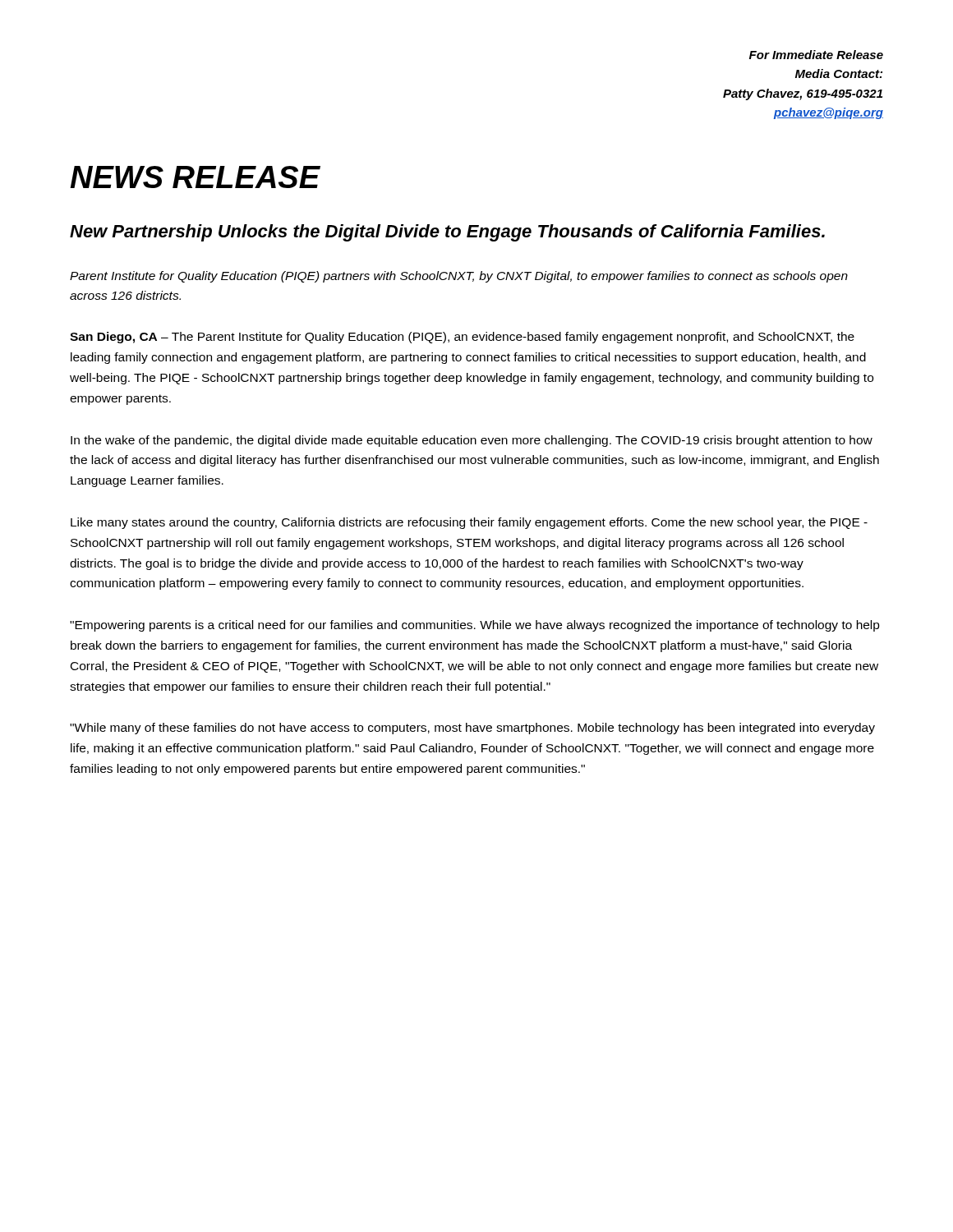Select the element starting "In the wake"
The image size is (953, 1232).
coord(475,460)
